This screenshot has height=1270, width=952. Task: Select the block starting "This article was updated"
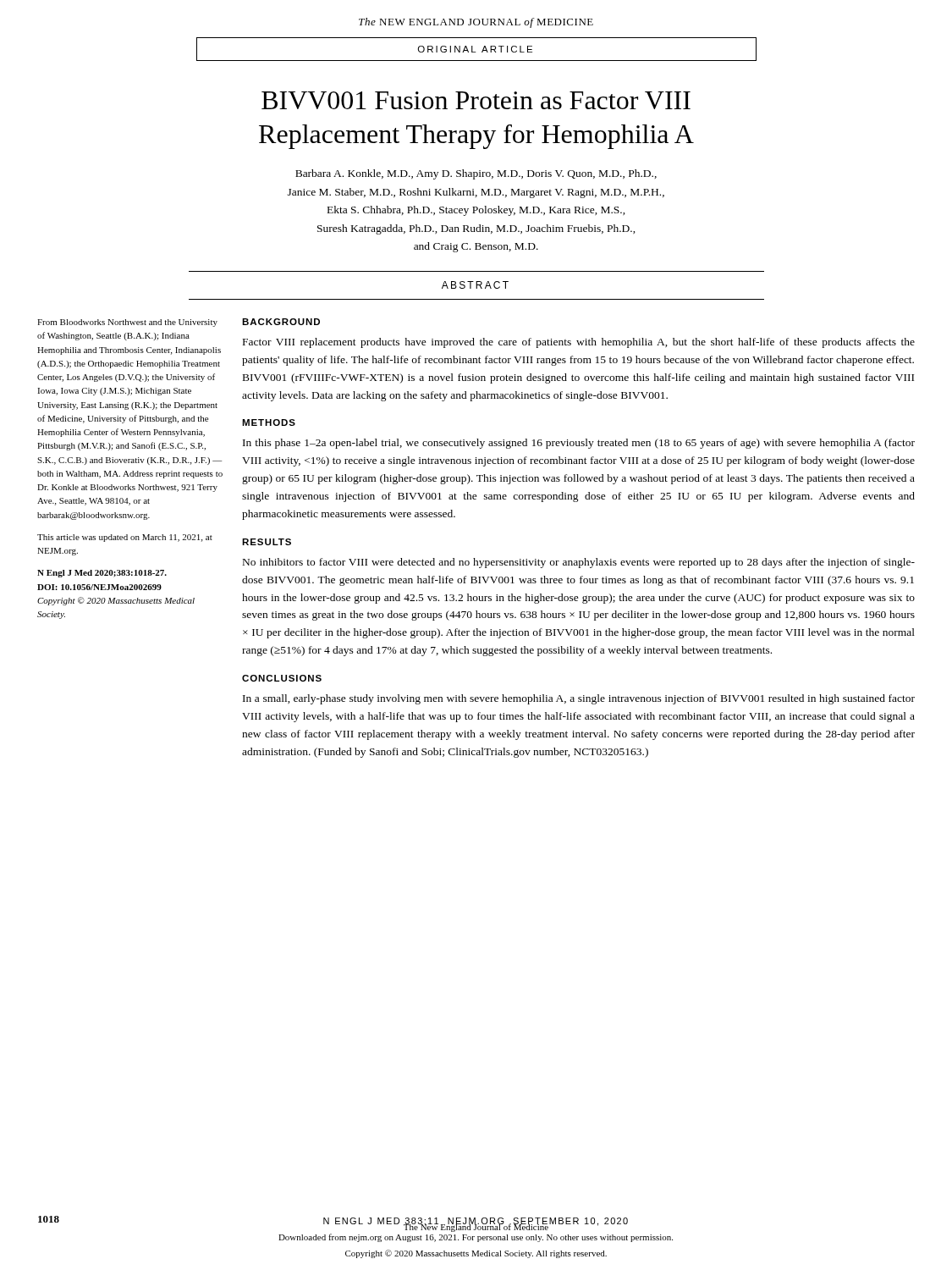click(125, 544)
